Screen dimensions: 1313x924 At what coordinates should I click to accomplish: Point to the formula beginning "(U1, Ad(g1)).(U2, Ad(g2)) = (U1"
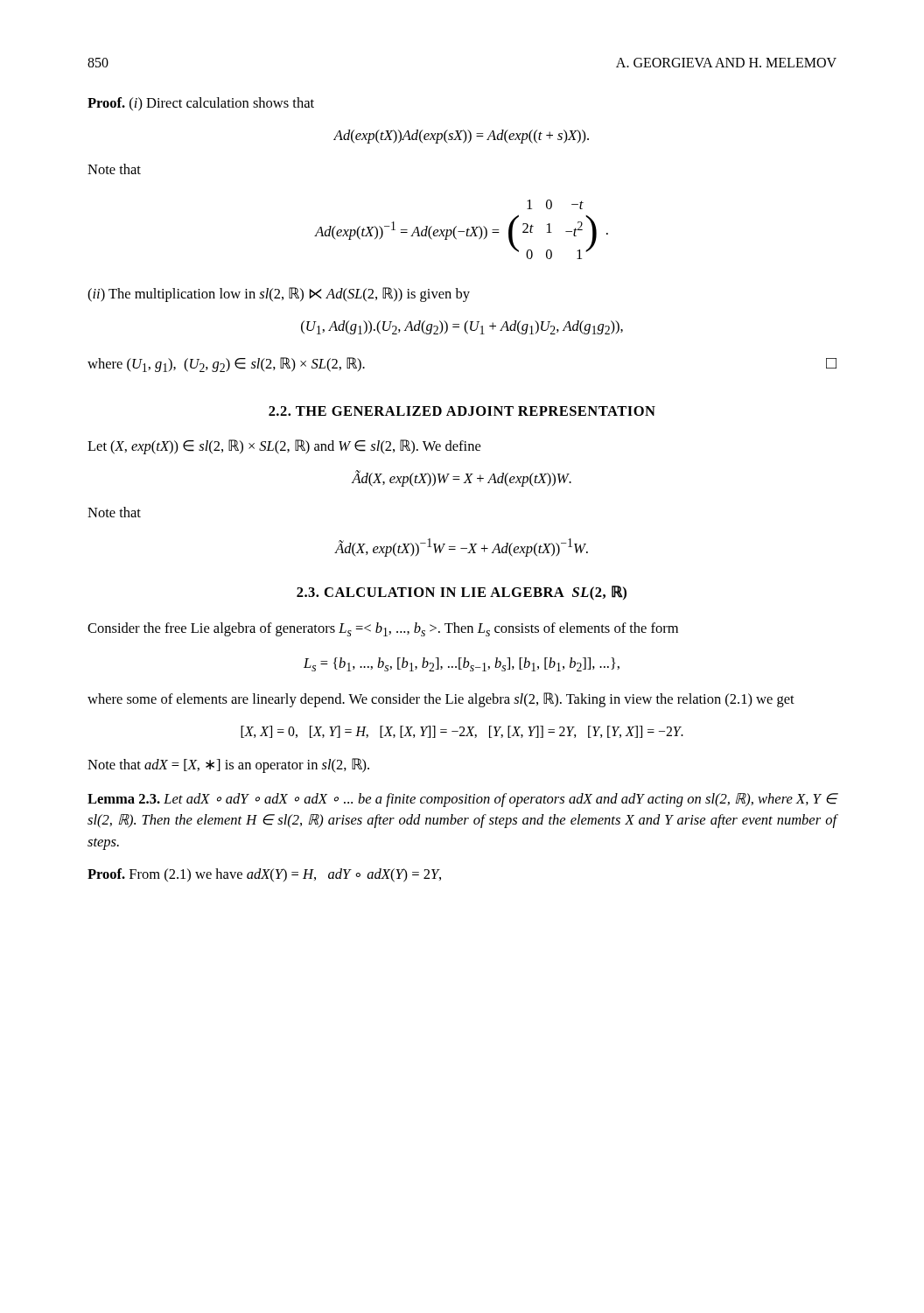click(x=462, y=327)
